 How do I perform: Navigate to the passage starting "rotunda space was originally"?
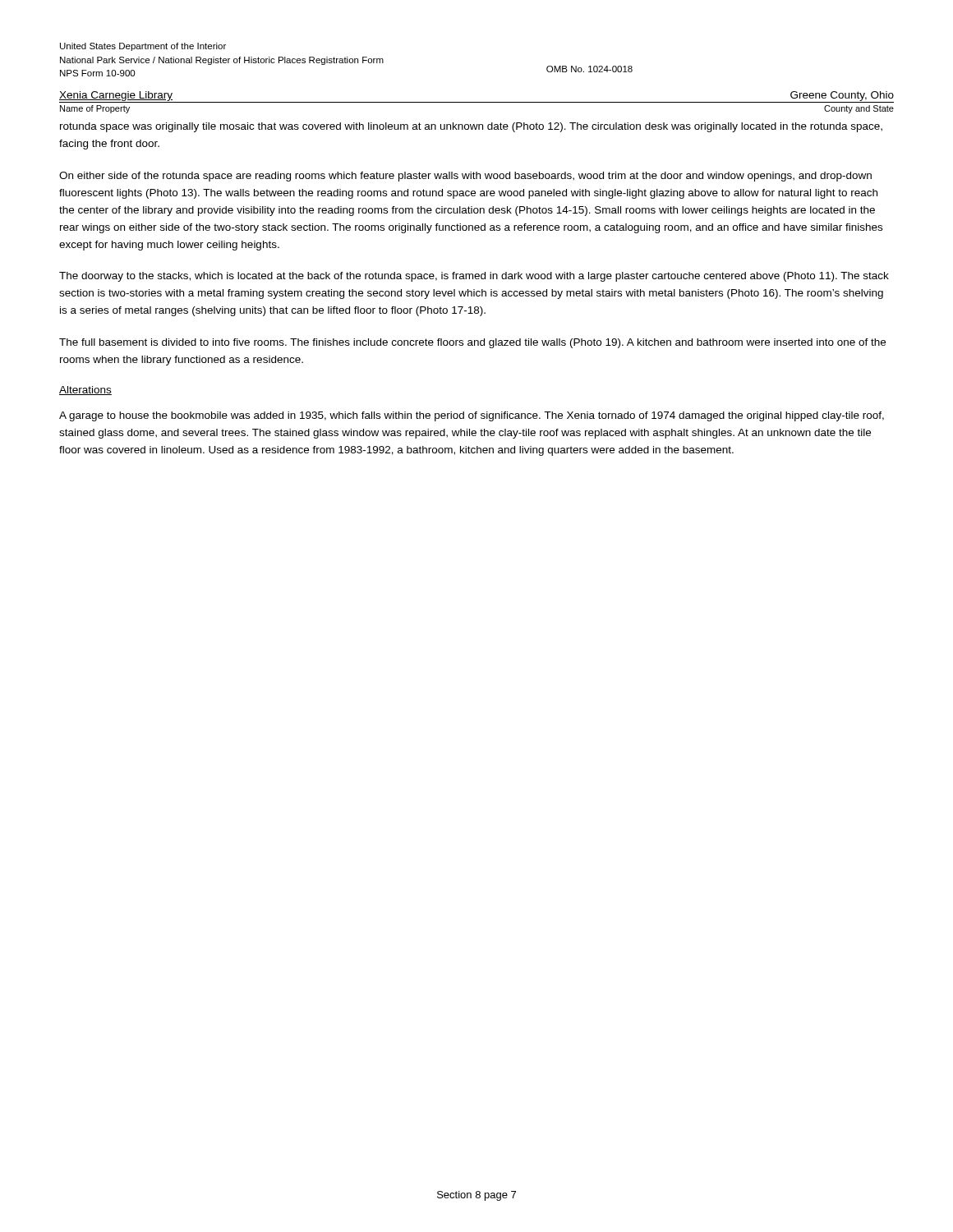[x=471, y=135]
